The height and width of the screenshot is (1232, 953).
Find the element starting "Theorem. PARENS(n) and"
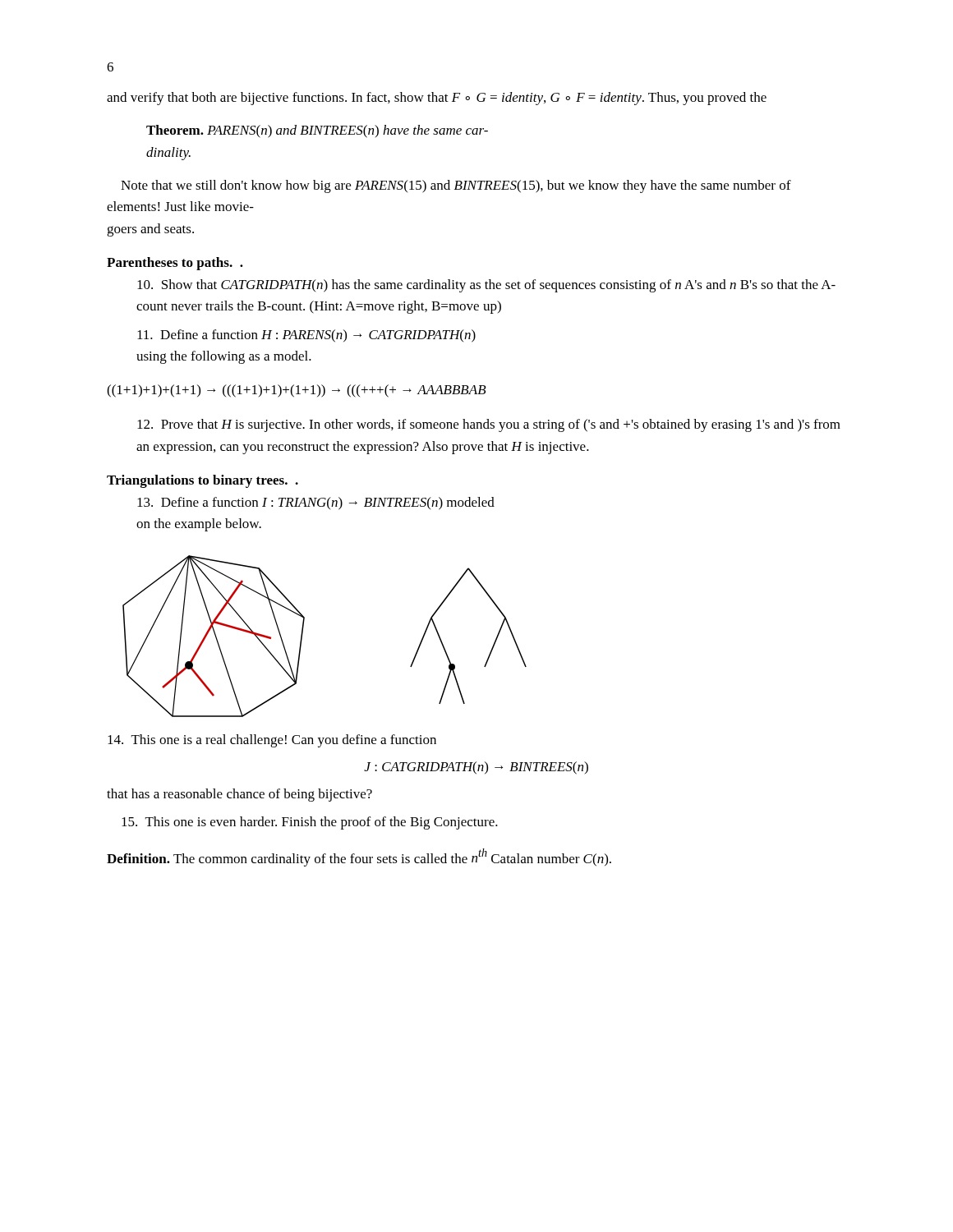[317, 141]
